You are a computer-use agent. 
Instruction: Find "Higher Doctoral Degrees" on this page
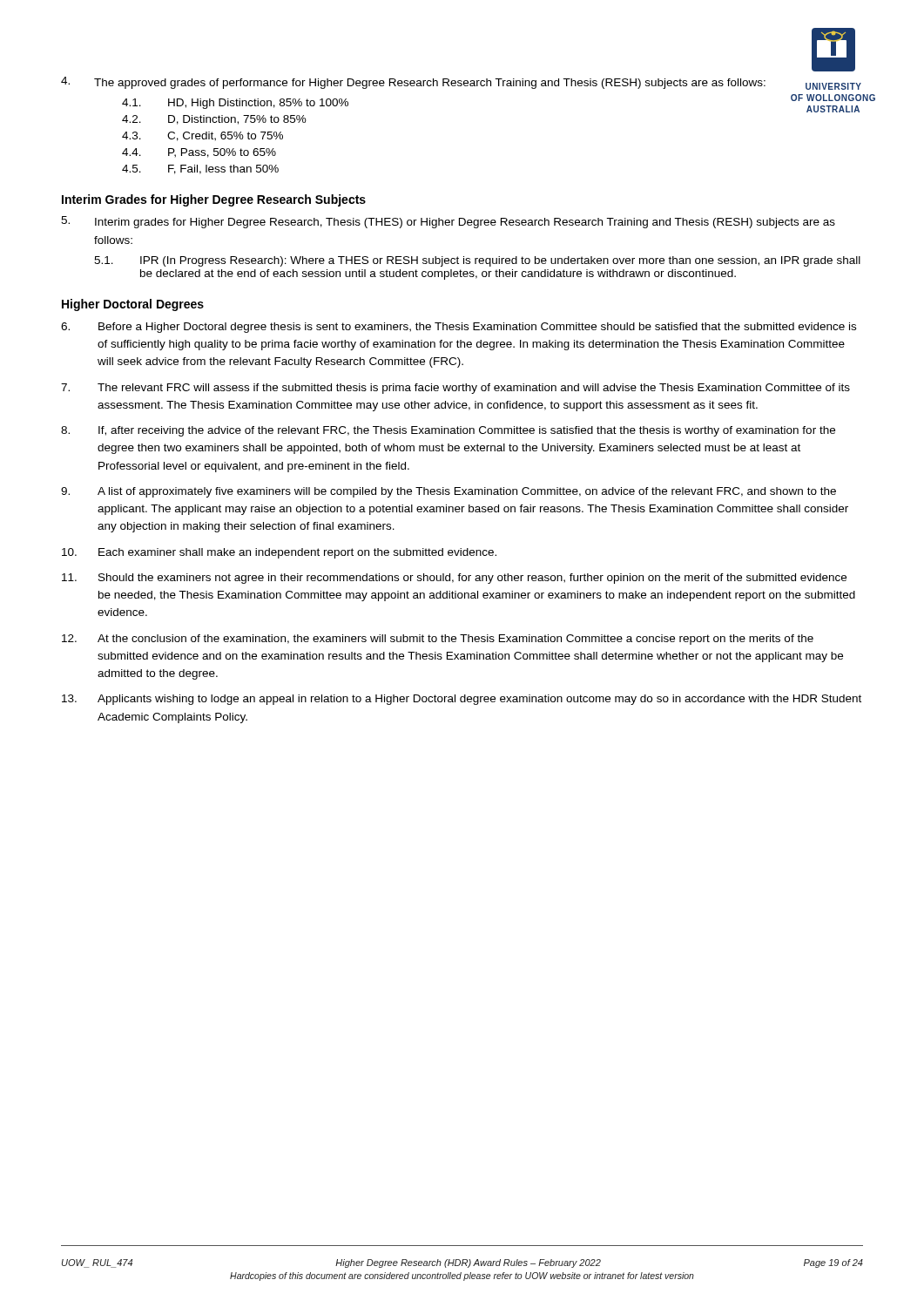132,304
